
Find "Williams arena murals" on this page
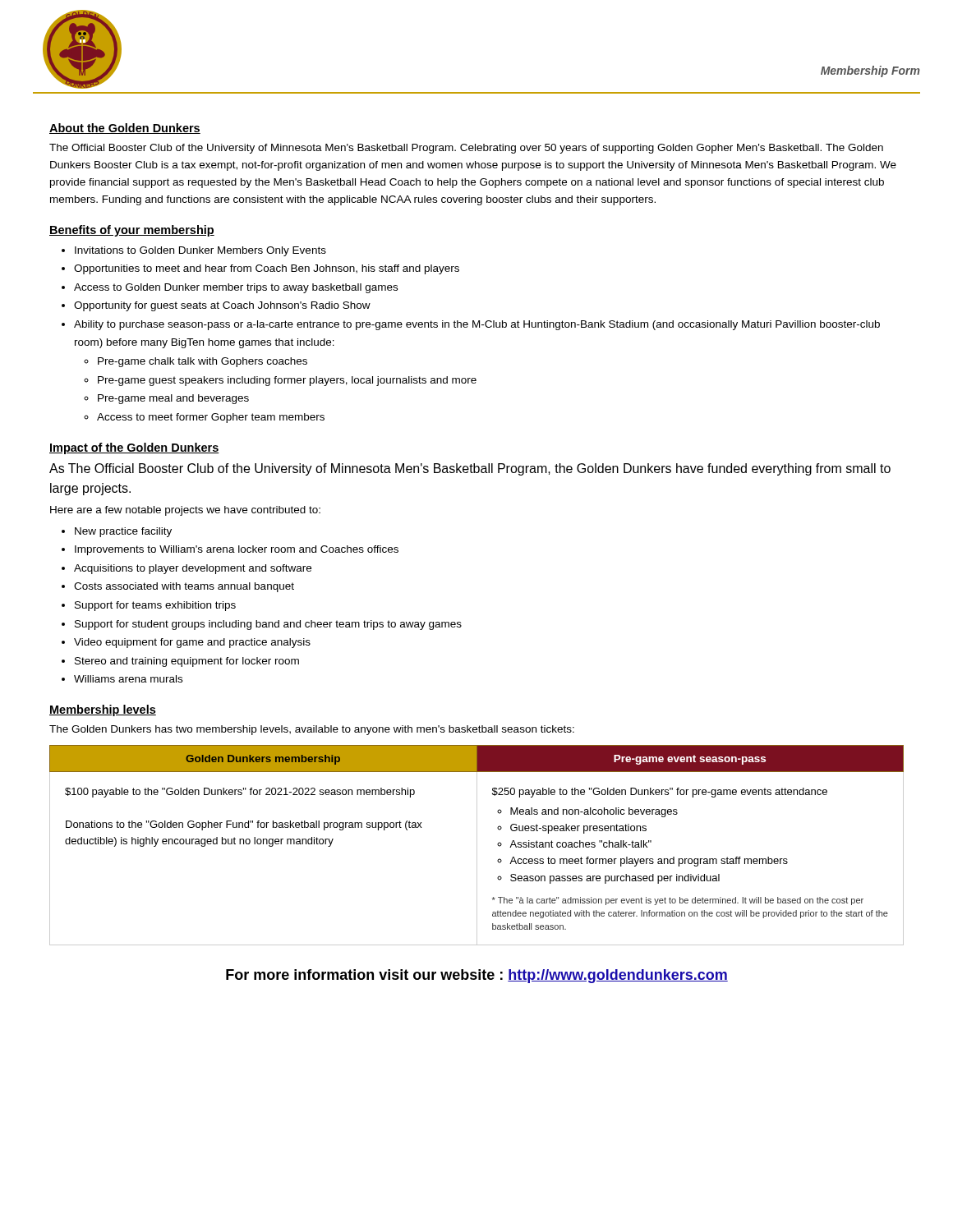129,679
